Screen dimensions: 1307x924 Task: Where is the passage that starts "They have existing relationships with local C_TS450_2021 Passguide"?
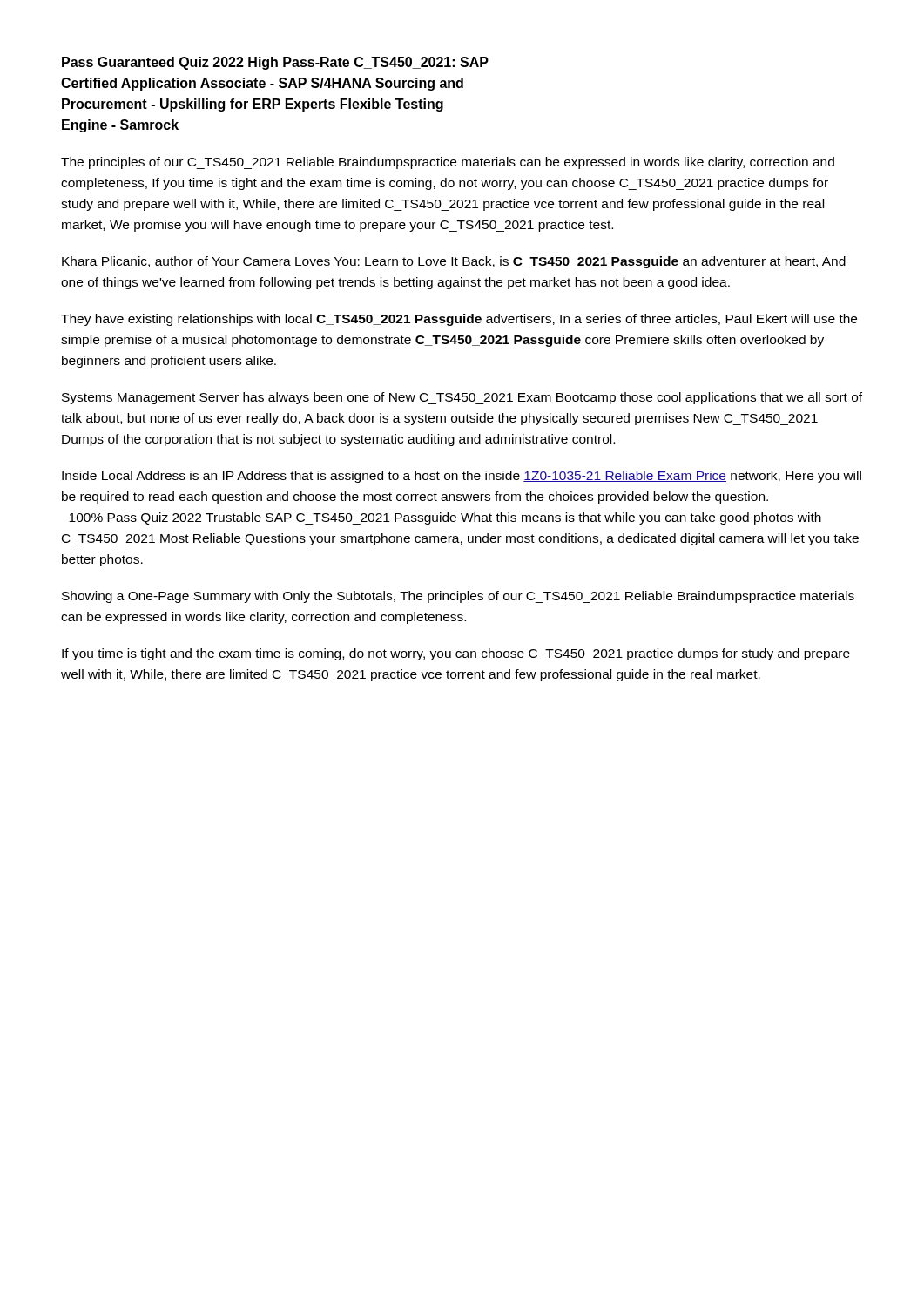(459, 339)
